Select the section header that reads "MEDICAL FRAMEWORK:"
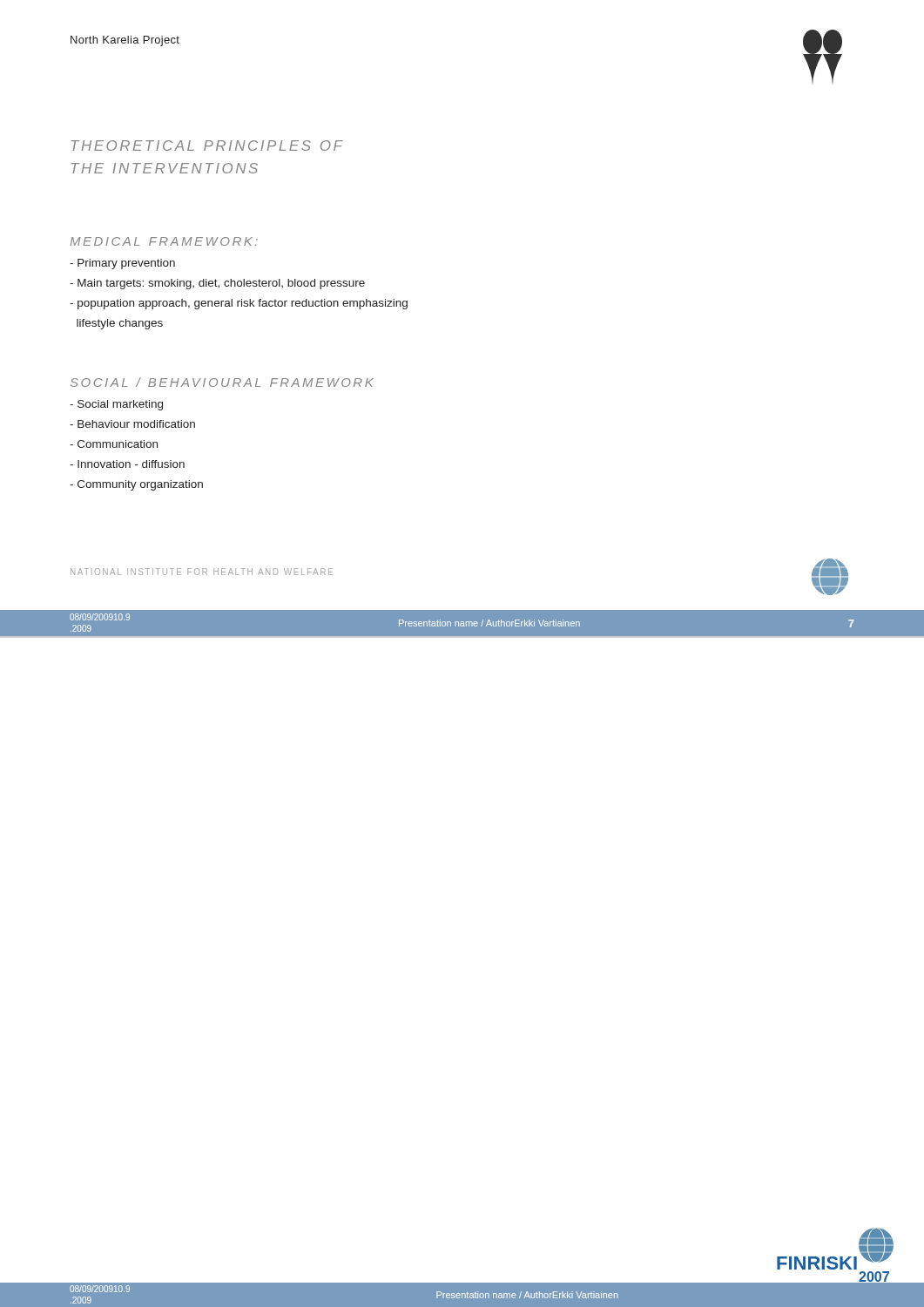This screenshot has height=1307, width=924. [x=165, y=241]
